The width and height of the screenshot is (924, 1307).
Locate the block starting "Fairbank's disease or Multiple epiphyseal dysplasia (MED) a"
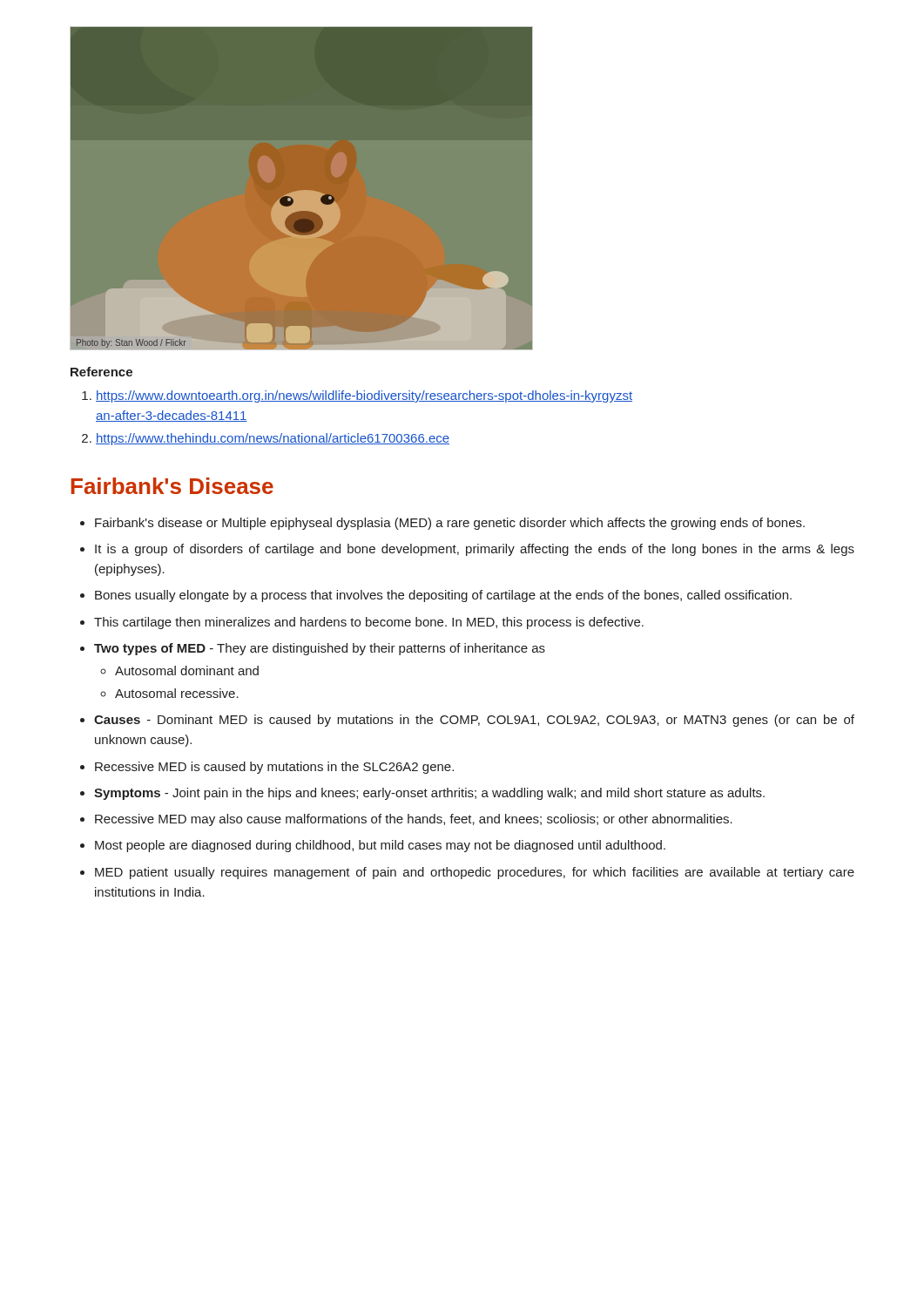tap(450, 522)
